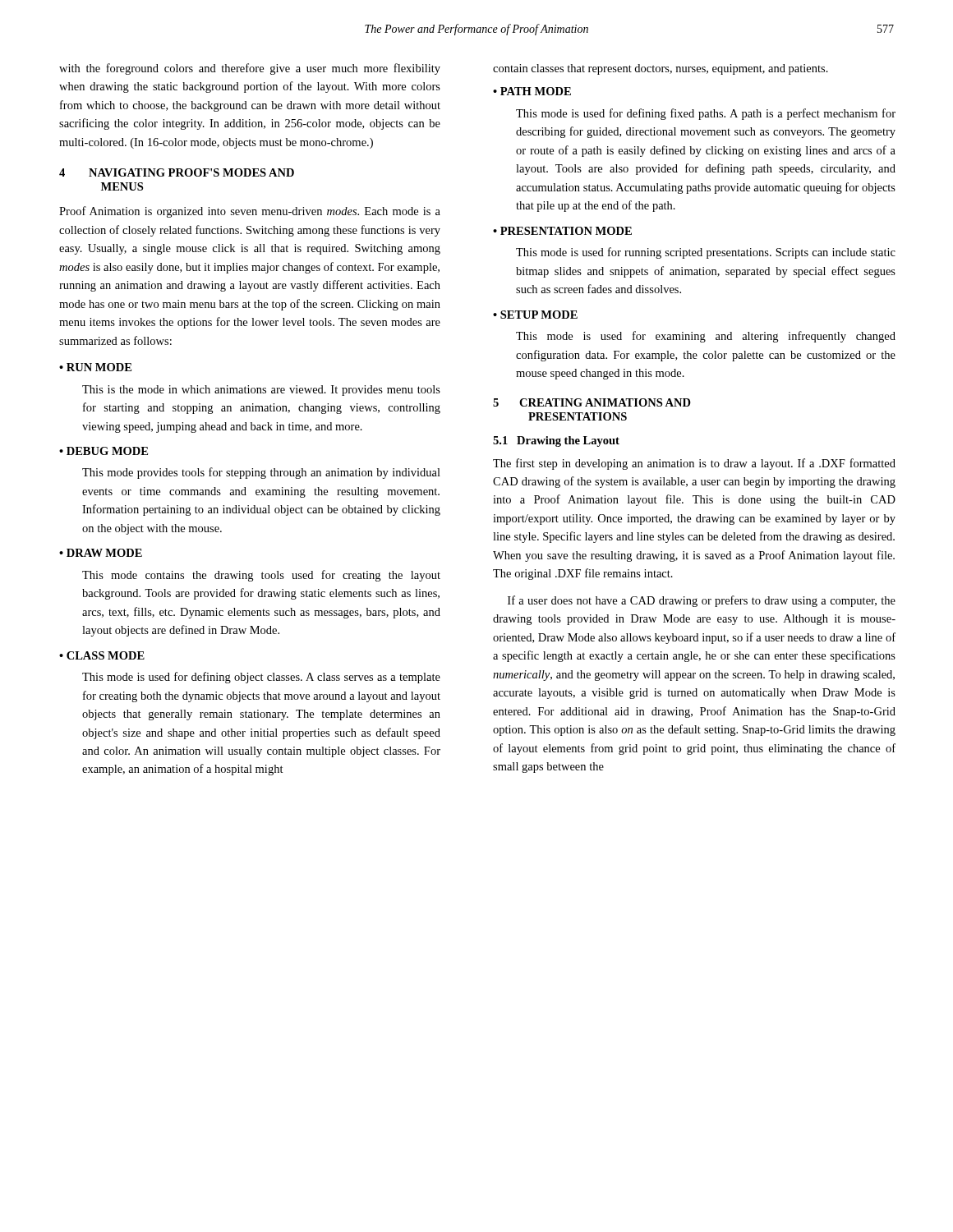Find the block on this page that starts "Proof Animation is"
The width and height of the screenshot is (953, 1232).
[250, 276]
